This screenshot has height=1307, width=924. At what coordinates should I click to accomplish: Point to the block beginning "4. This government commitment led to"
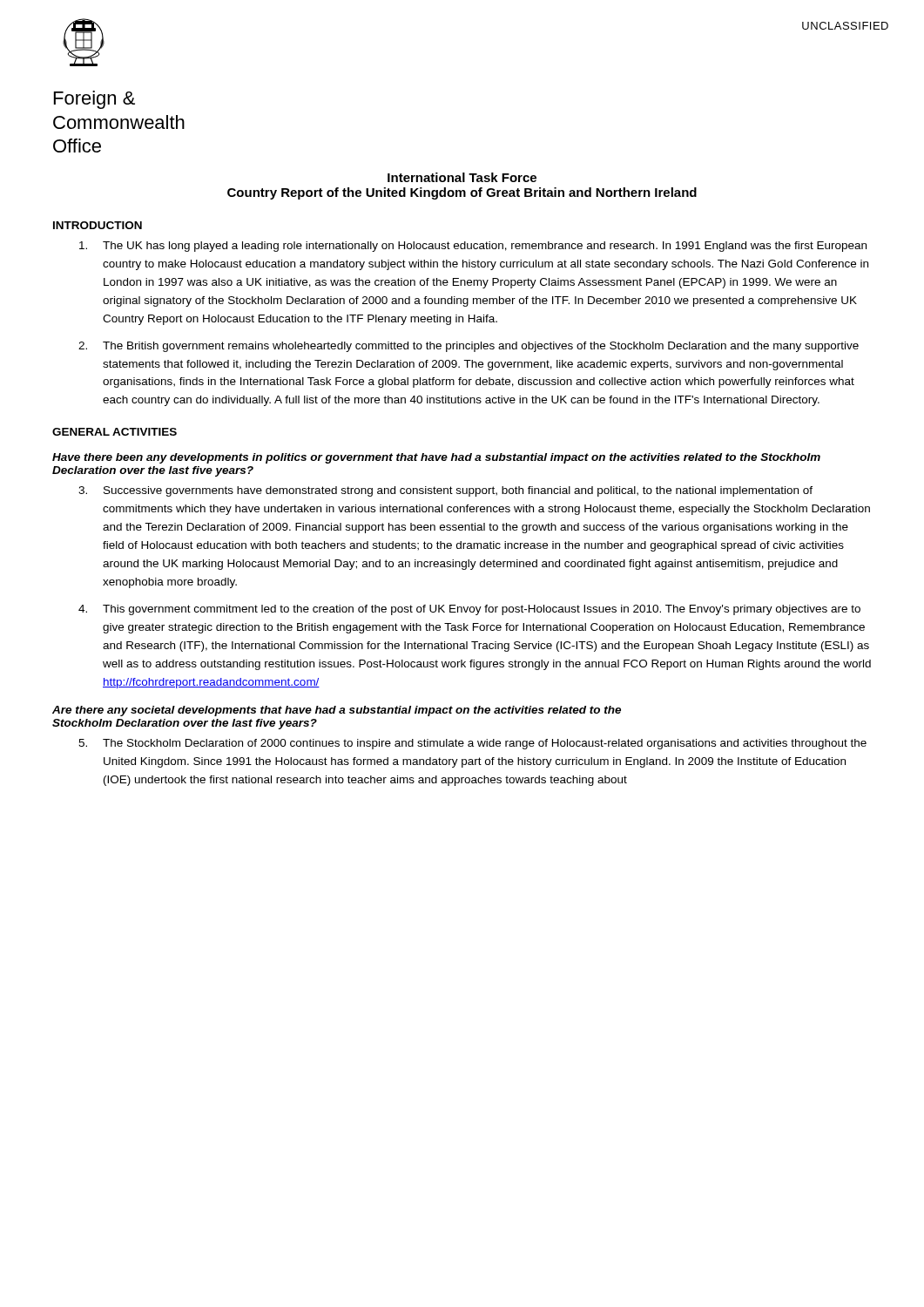475,646
